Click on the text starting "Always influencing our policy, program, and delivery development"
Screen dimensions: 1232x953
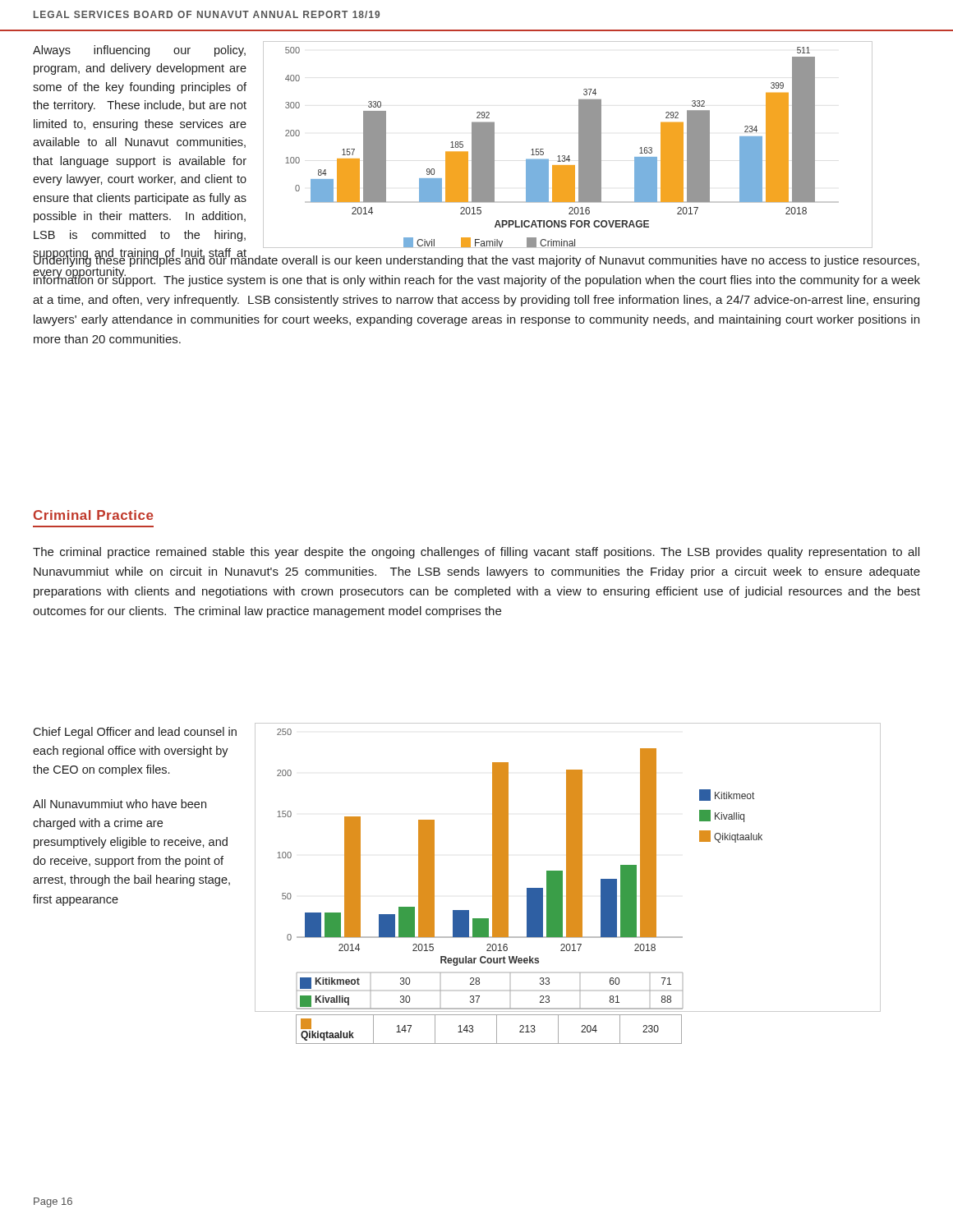point(140,161)
